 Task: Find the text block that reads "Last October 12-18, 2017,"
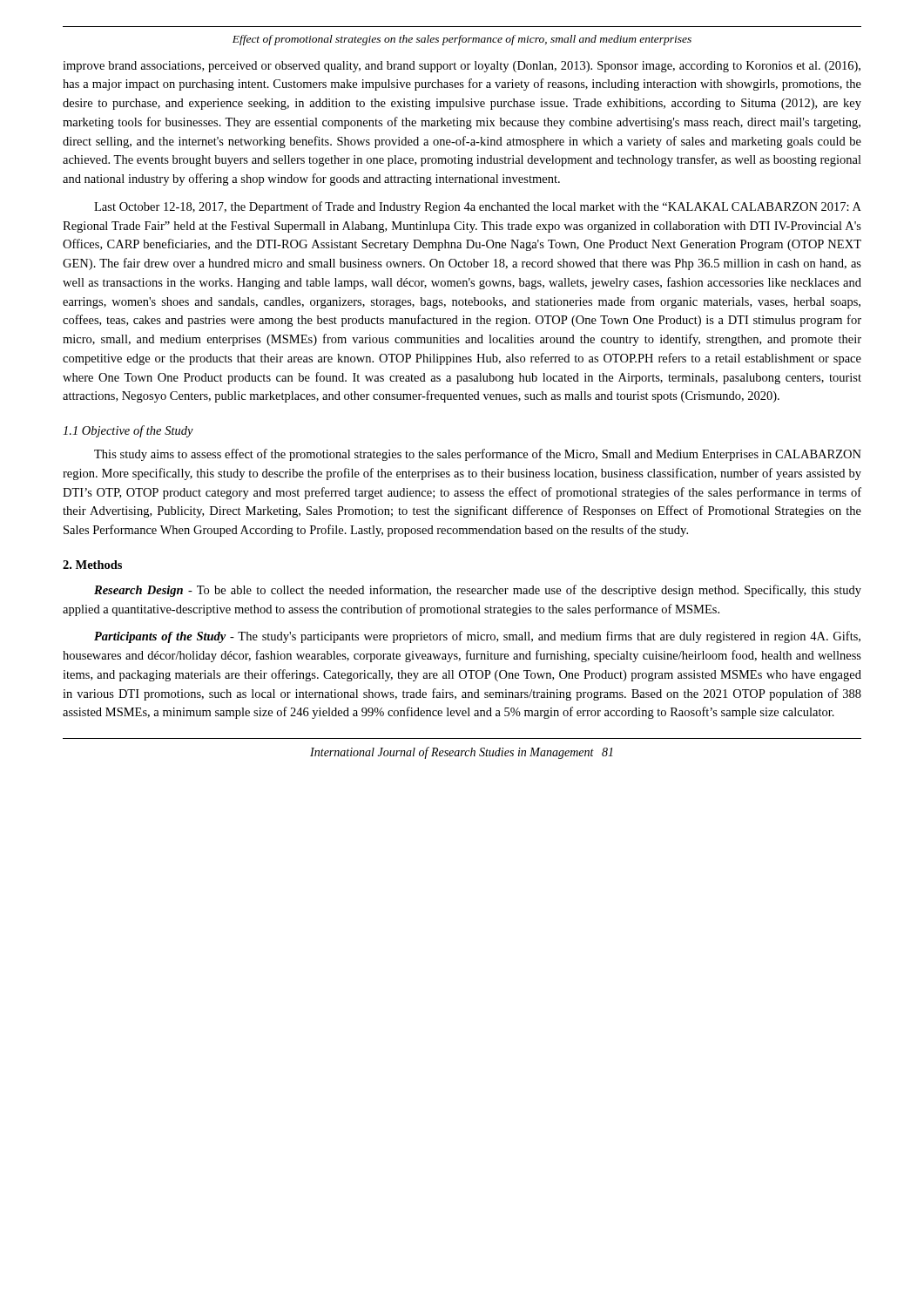click(x=462, y=301)
